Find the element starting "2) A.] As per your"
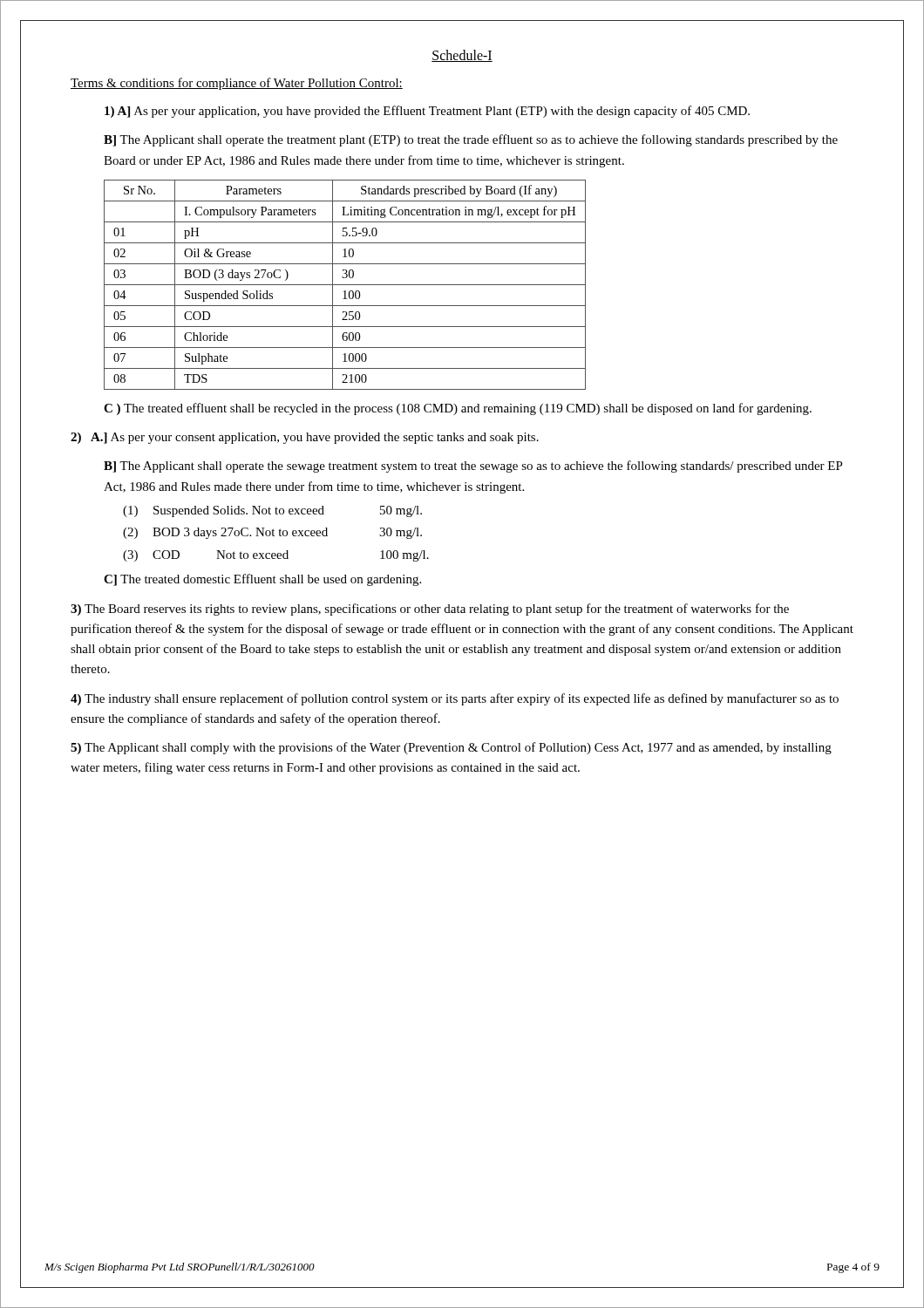Screen dimensions: 1308x924 [305, 437]
